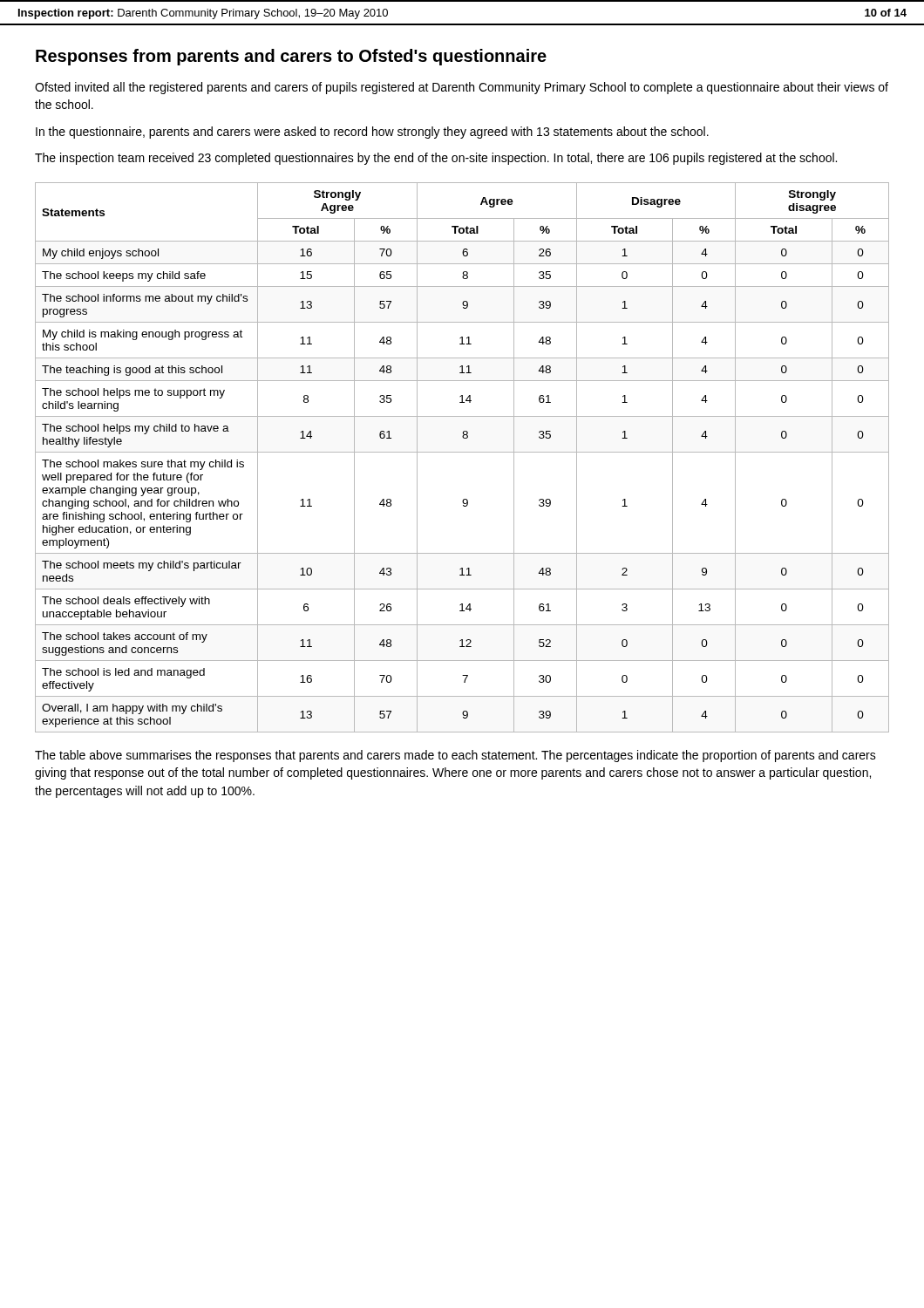924x1308 pixels.
Task: Point to the block beginning "The table above summarises the responses that parents"
Action: [462, 773]
